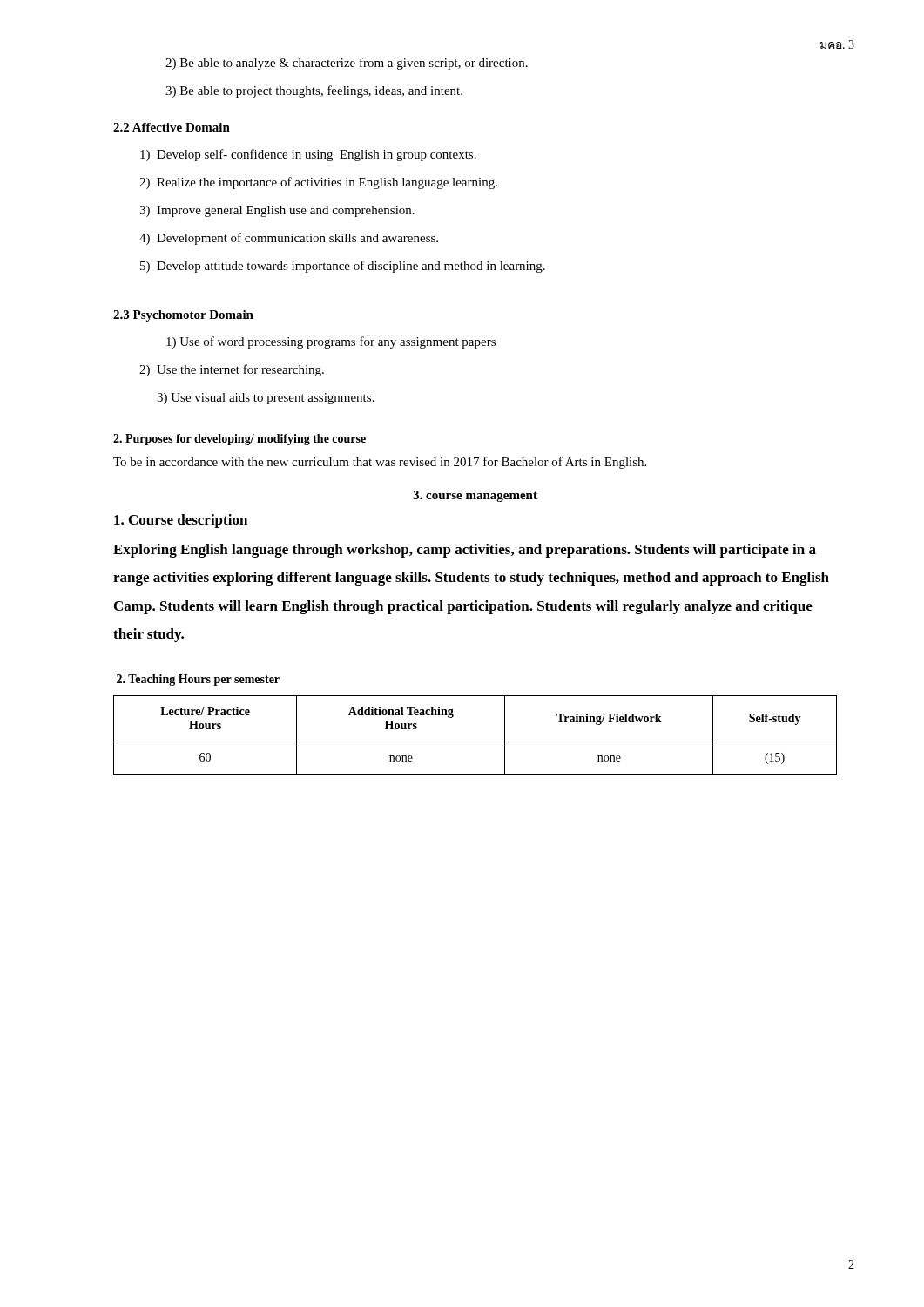Locate the text block starting "2) Be able to analyze"
Viewport: 924px width, 1307px height.
347,63
